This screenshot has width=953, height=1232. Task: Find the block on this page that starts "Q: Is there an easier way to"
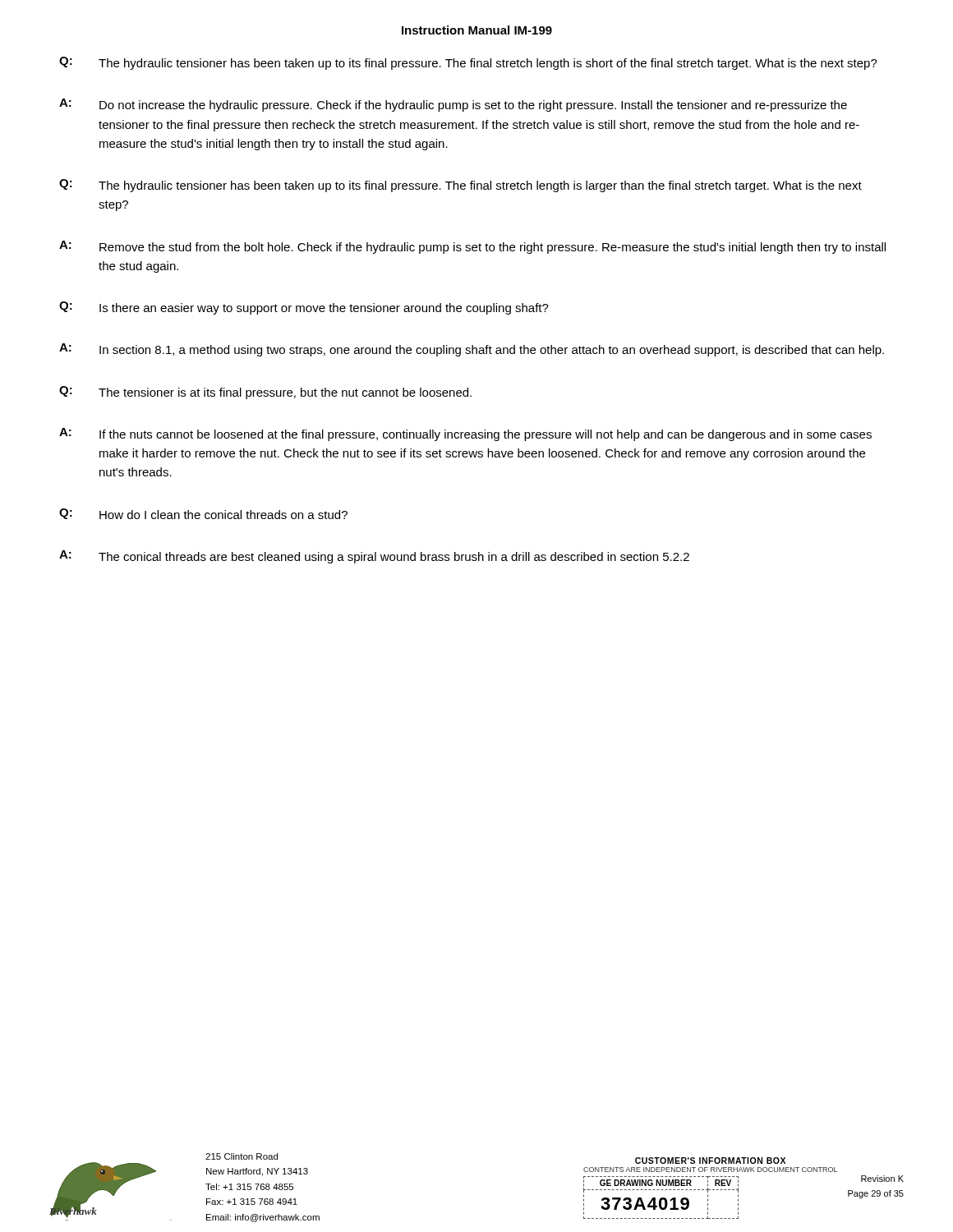[x=304, y=308]
